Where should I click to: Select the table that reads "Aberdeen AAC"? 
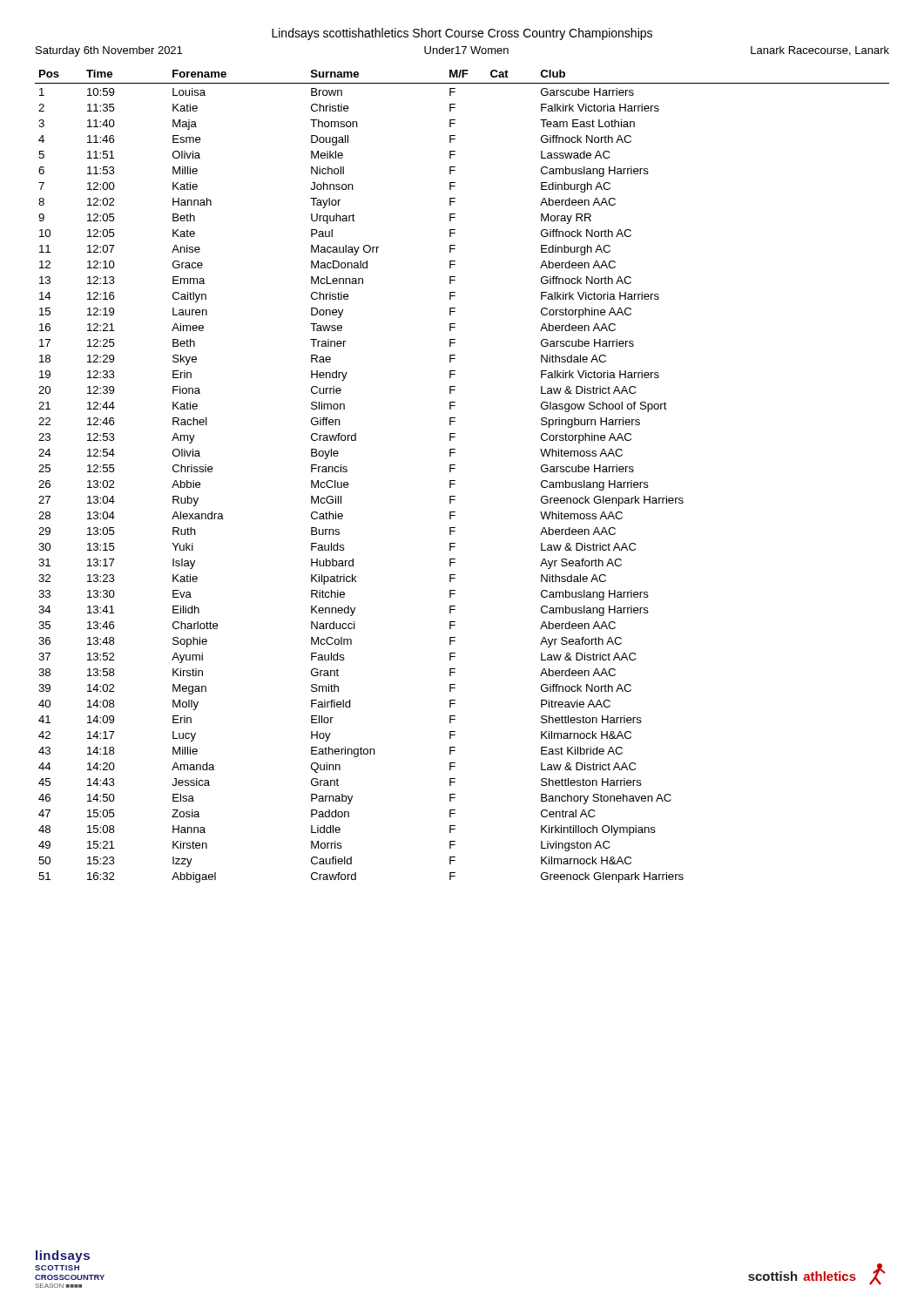(462, 474)
